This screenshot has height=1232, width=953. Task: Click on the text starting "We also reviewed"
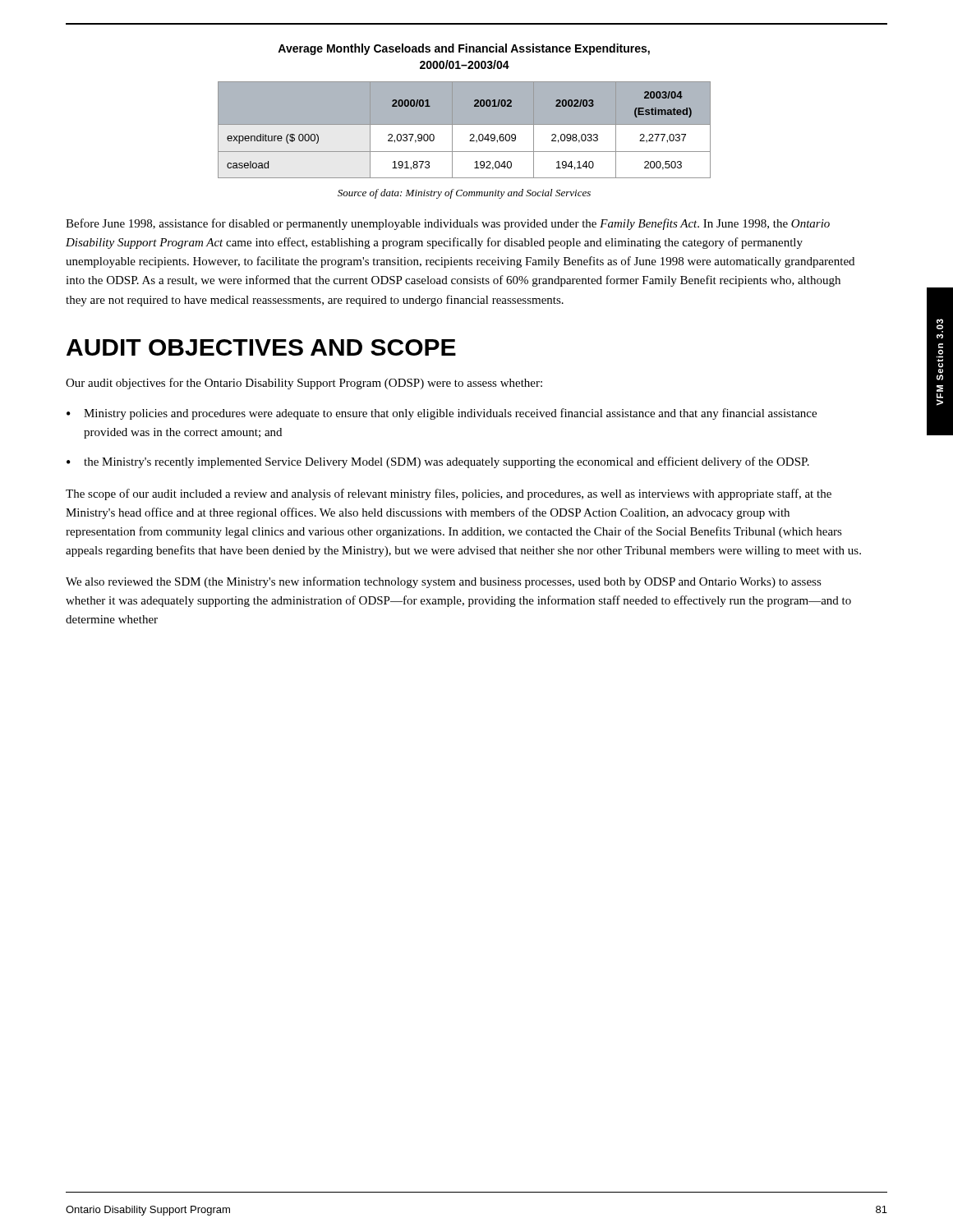pyautogui.click(x=459, y=600)
